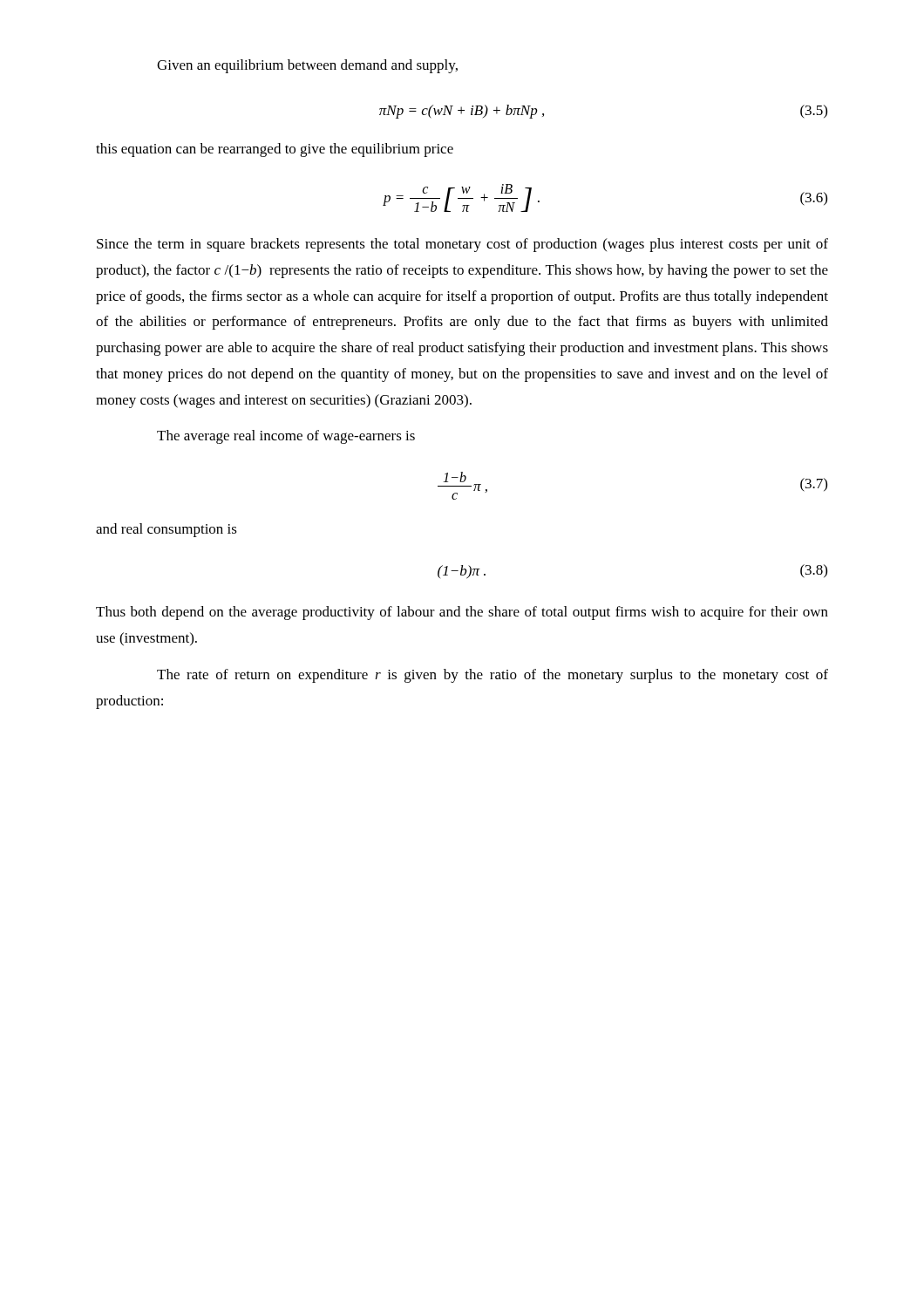Locate the passage starting "Since the term in square brackets represents the"
This screenshot has width=924, height=1308.
(x=462, y=322)
